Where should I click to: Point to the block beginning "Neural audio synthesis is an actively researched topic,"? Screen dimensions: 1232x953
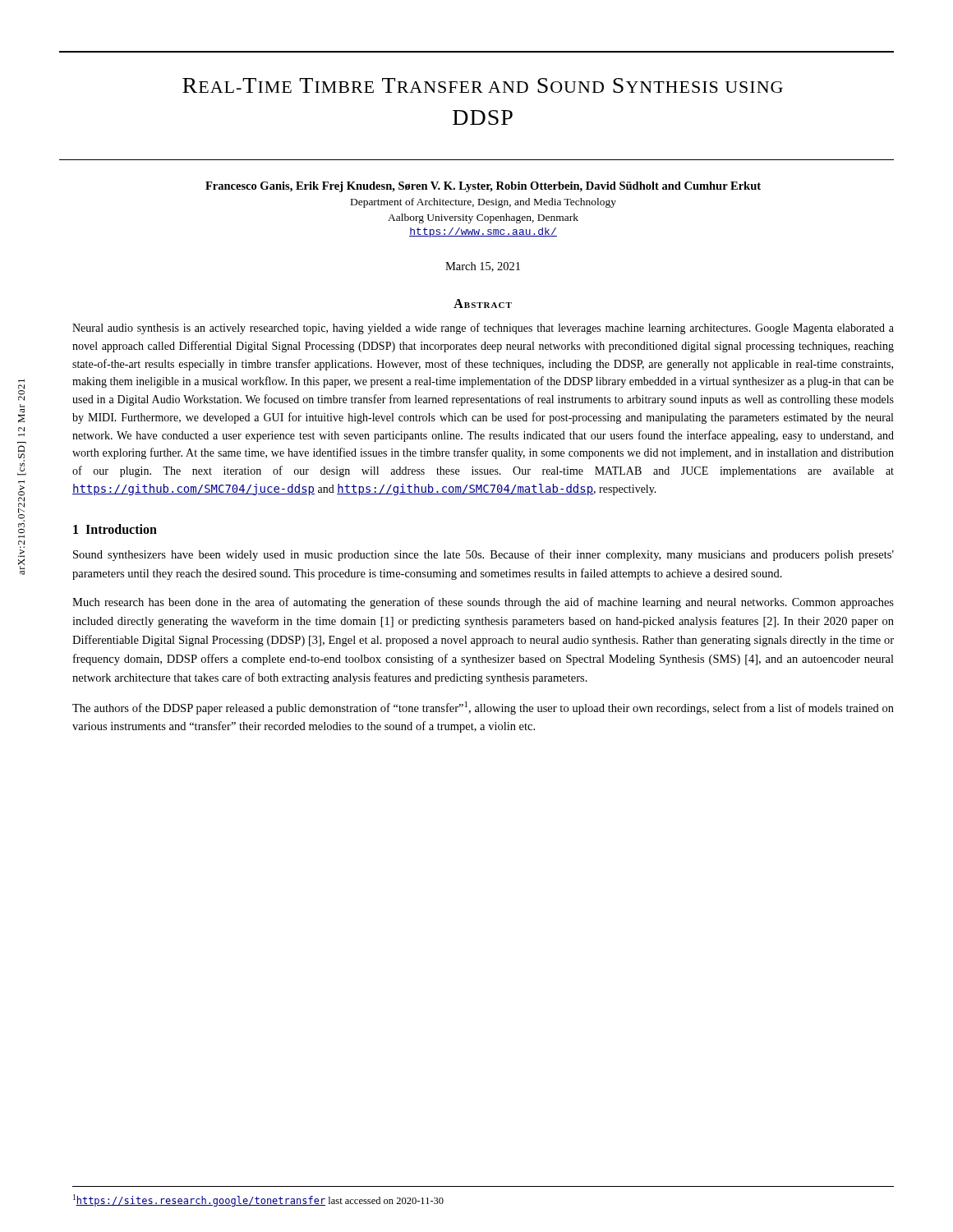pyautogui.click(x=483, y=409)
